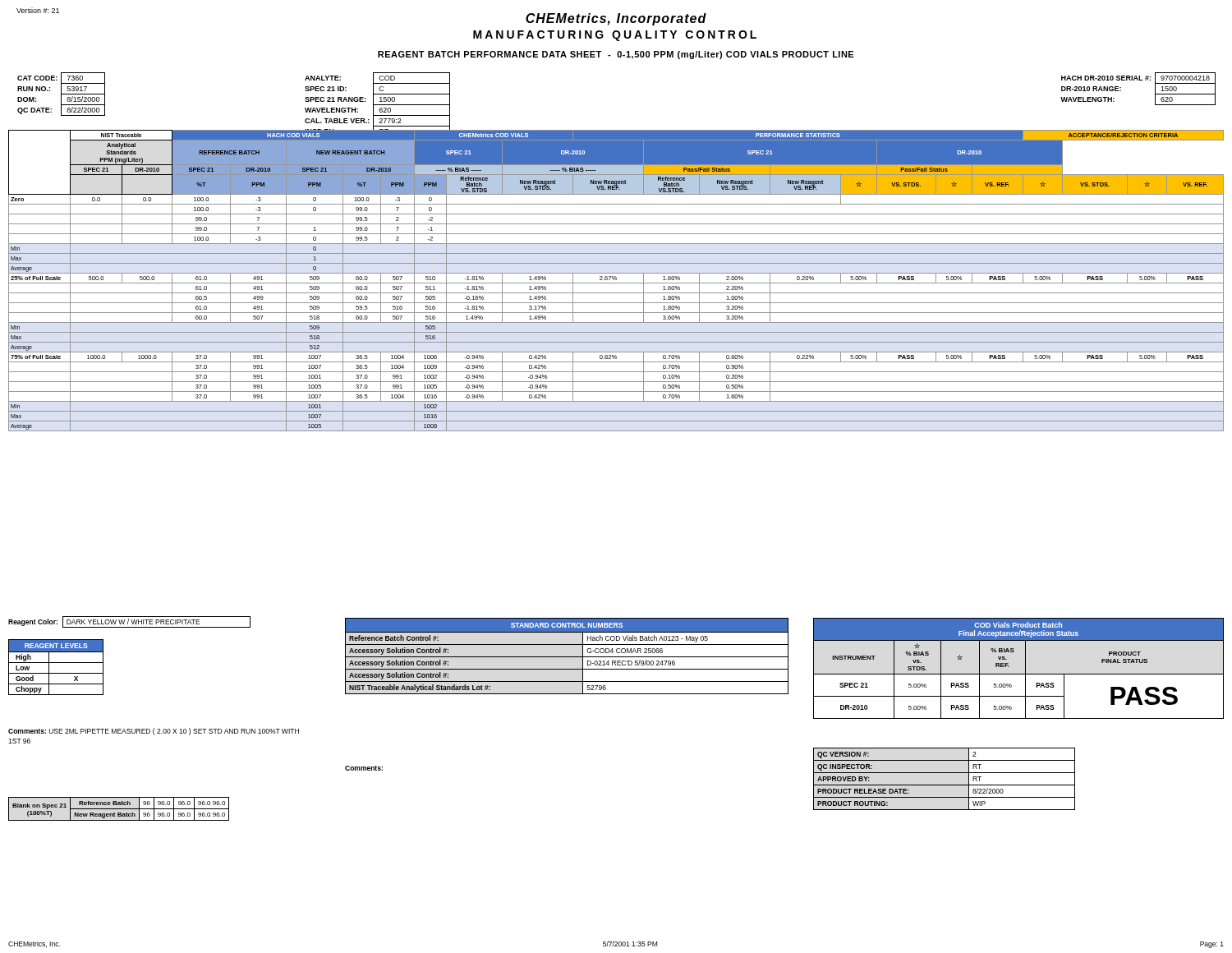The height and width of the screenshot is (953, 1232).
Task: Click the section header that begins "REAGENT BATCH PERFORMANCE DATA SHEET -"
Action: point(616,54)
